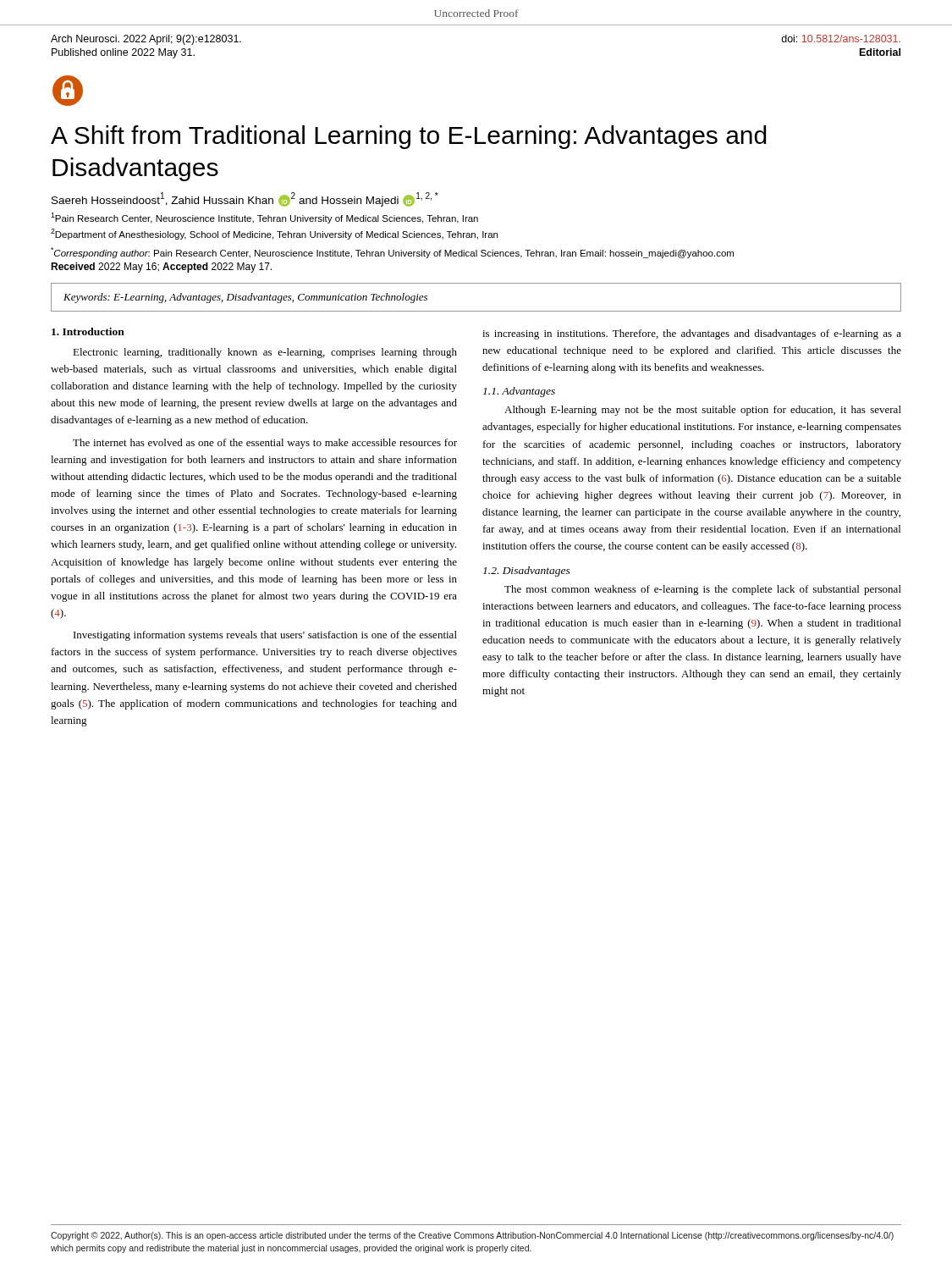The image size is (952, 1270).
Task: Find the text starting "Corresponding author: Pain Research"
Action: pyautogui.click(x=393, y=252)
